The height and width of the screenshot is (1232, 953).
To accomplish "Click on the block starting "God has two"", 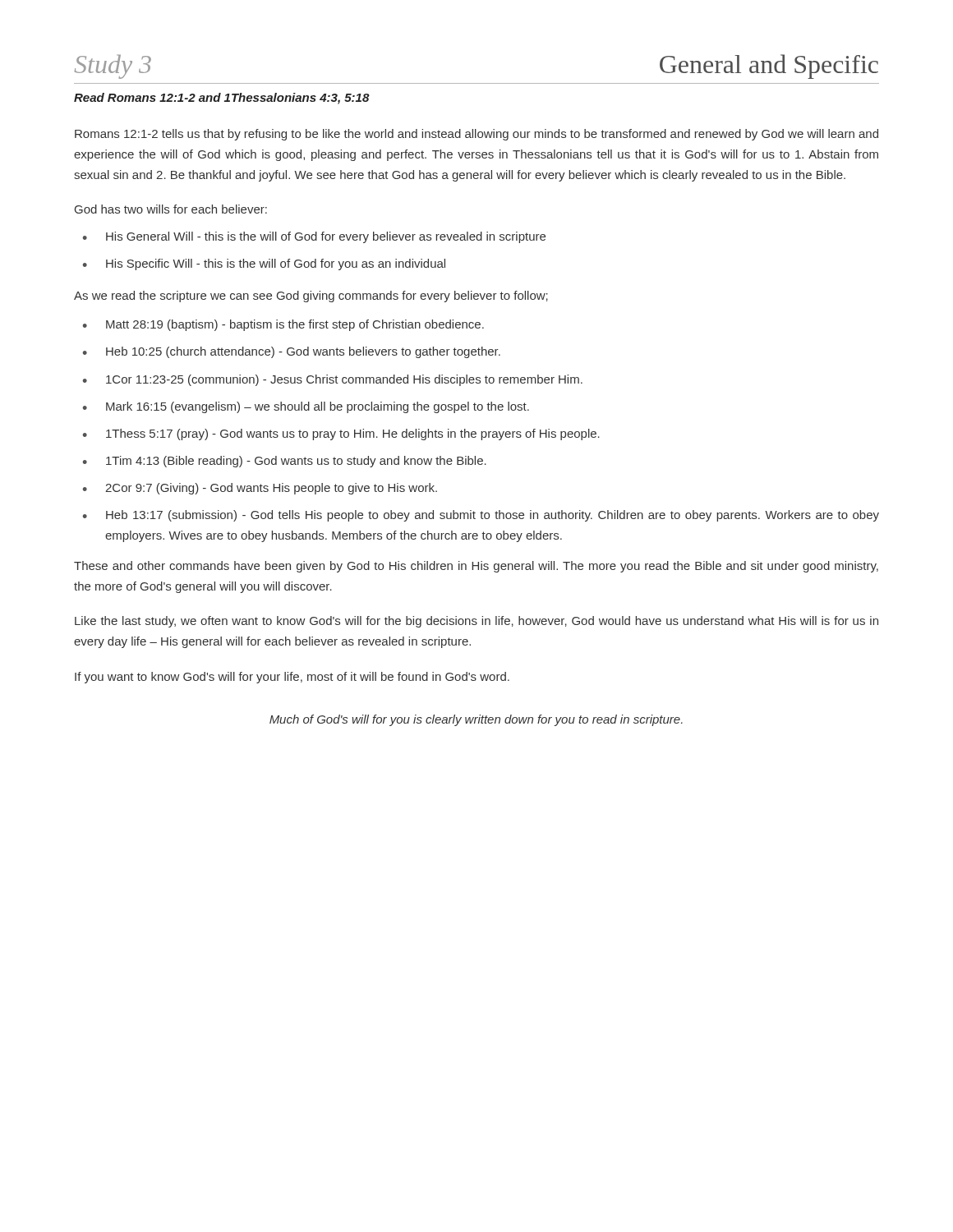I will click(171, 209).
